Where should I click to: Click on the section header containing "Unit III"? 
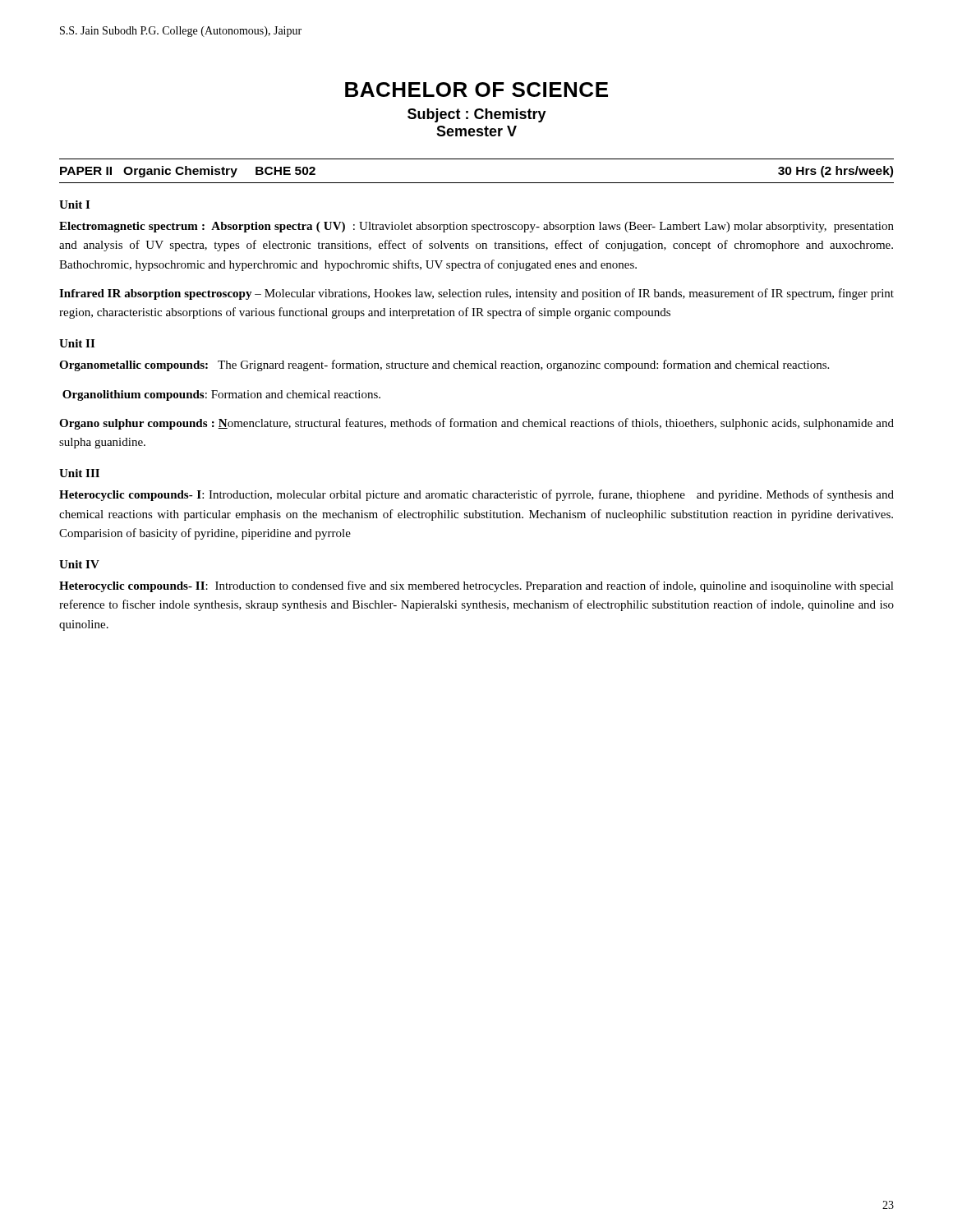pos(80,473)
